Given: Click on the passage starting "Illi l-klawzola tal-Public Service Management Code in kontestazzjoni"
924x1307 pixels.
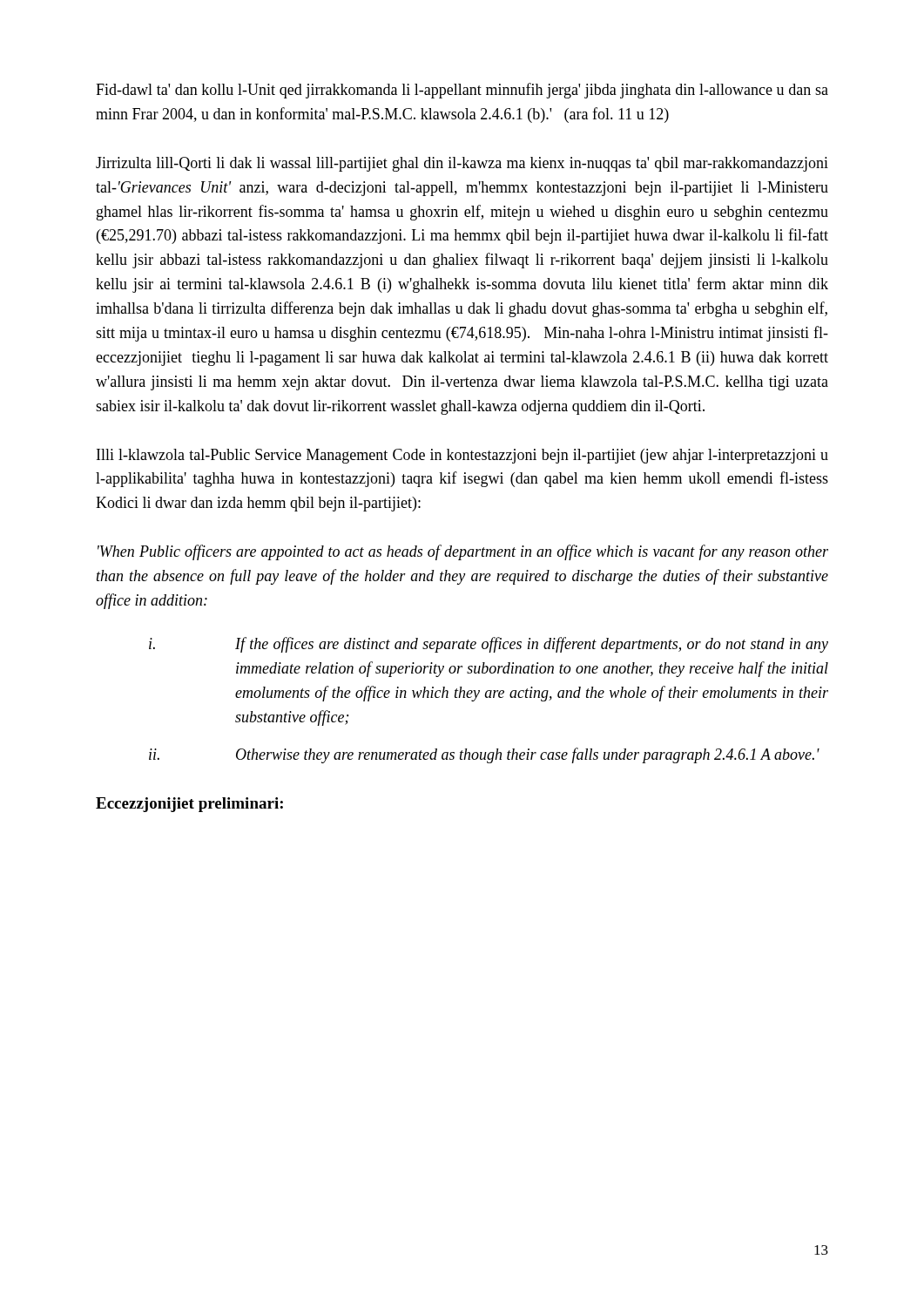Looking at the screenshot, I should click(x=462, y=479).
